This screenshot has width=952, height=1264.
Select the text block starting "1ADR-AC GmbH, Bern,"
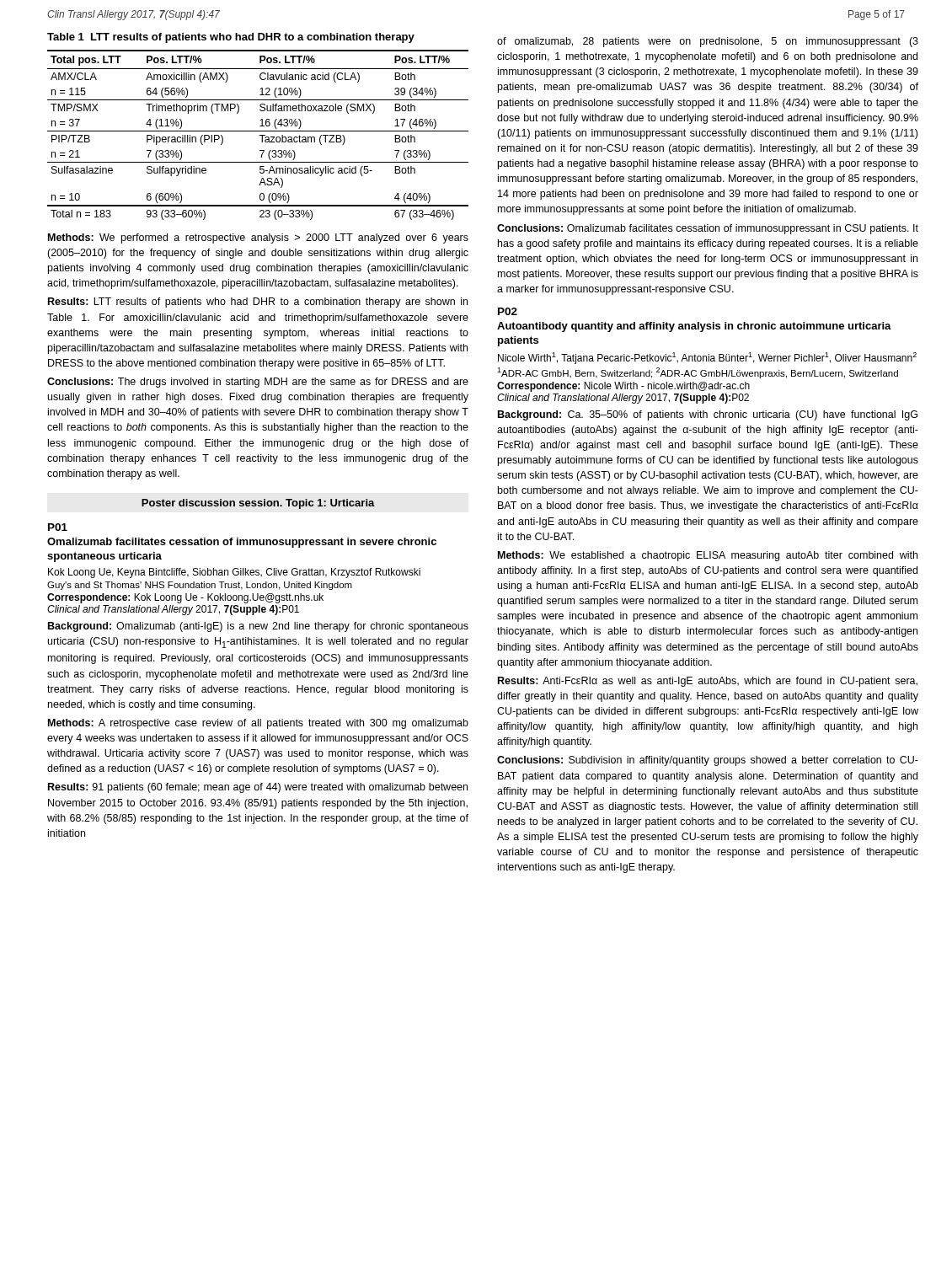(698, 372)
